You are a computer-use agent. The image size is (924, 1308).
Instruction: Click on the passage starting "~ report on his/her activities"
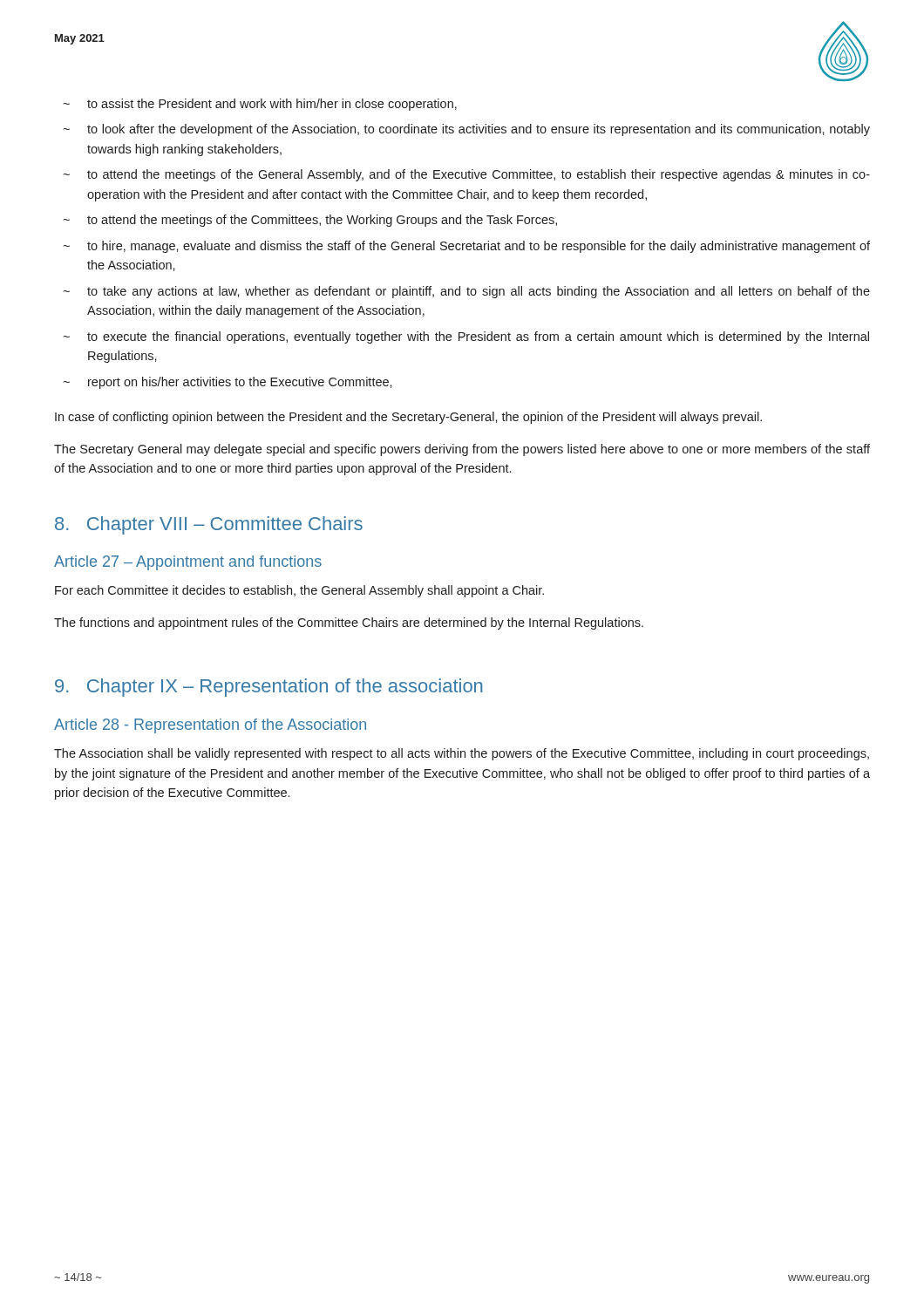coord(228,383)
